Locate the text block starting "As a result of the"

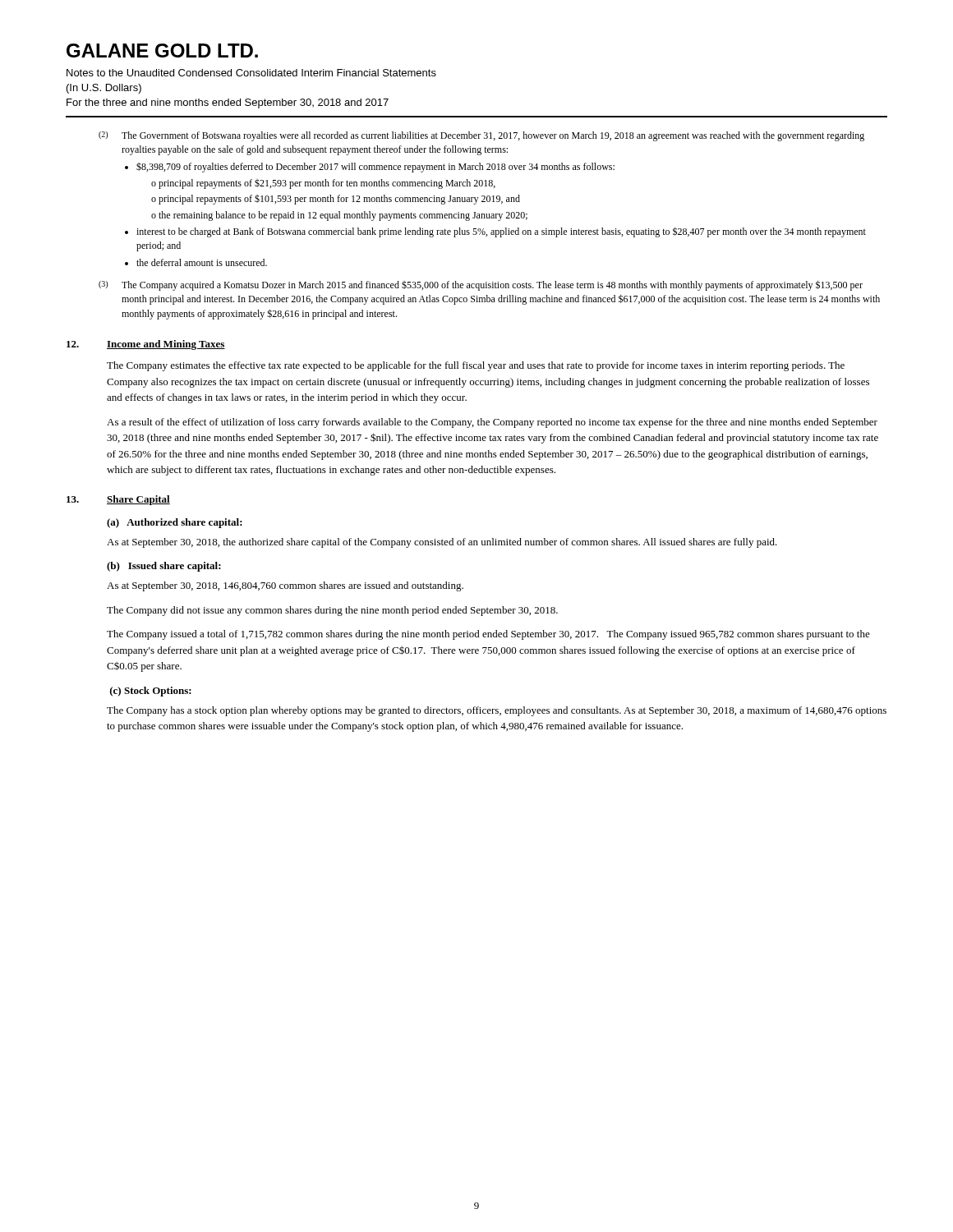(493, 446)
